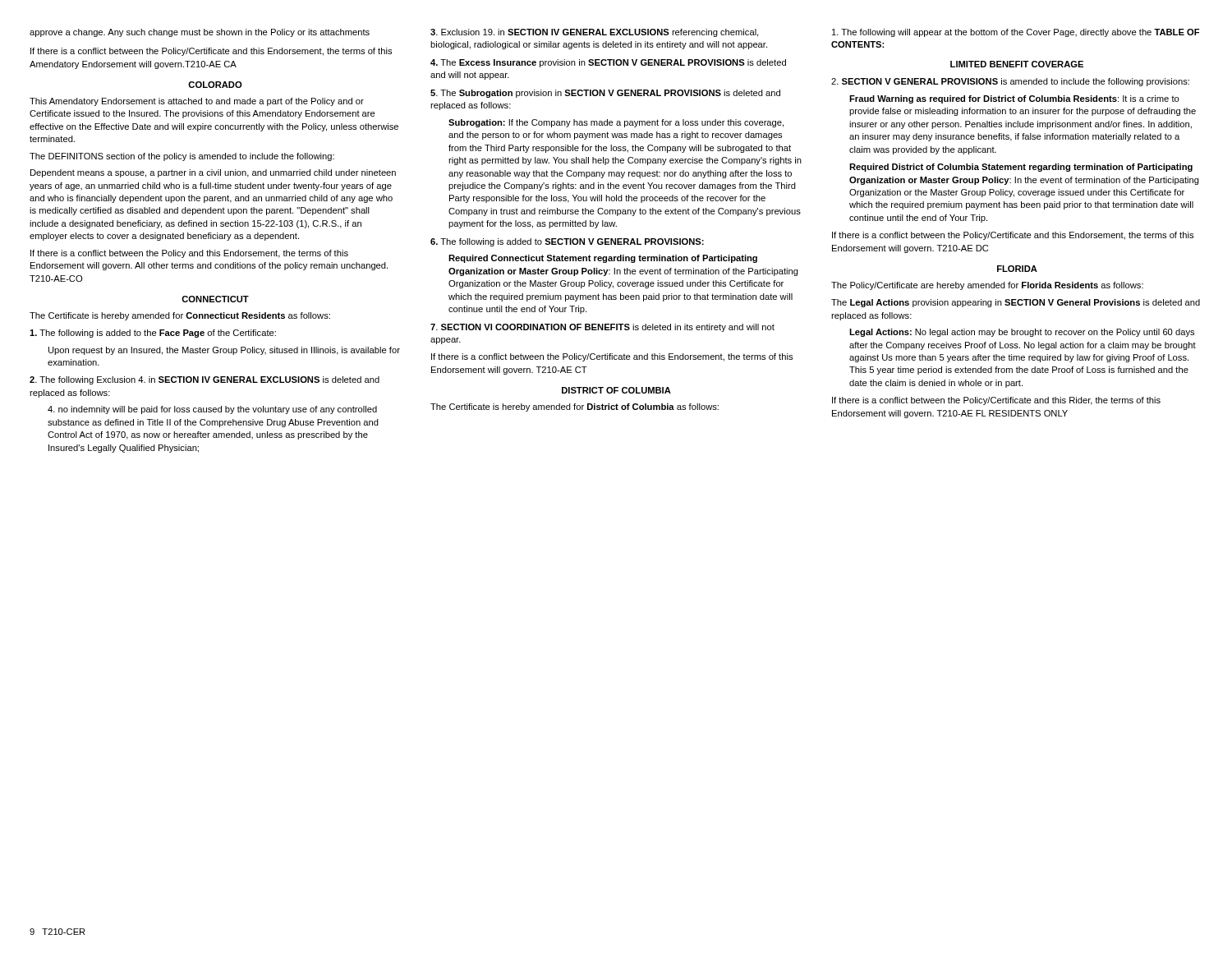Click the passage that begins "approve a change. Any such change must"
This screenshot has height=953, width=1232.
[x=215, y=49]
